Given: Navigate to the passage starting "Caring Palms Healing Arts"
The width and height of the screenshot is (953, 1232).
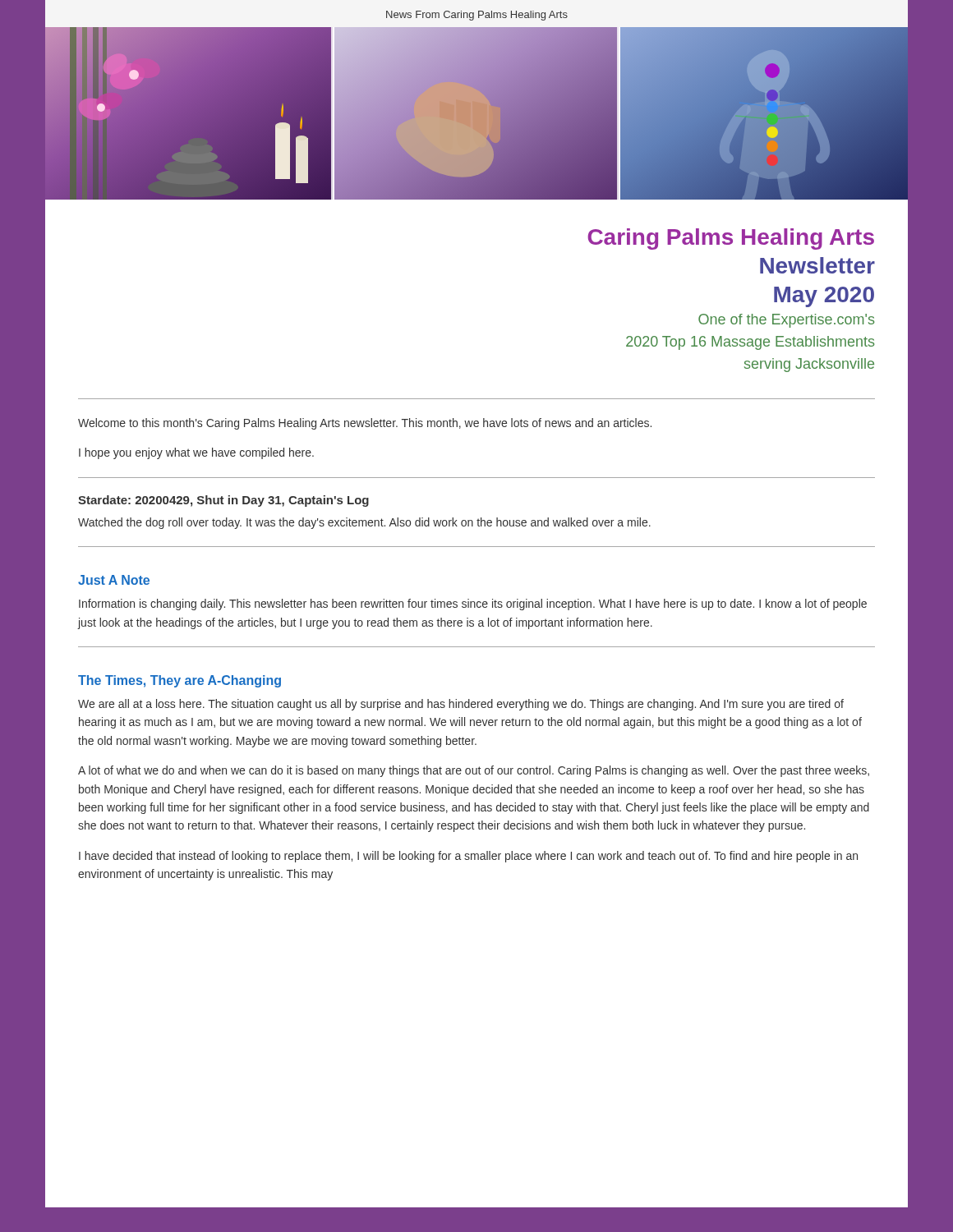Looking at the screenshot, I should pyautogui.click(x=731, y=239).
